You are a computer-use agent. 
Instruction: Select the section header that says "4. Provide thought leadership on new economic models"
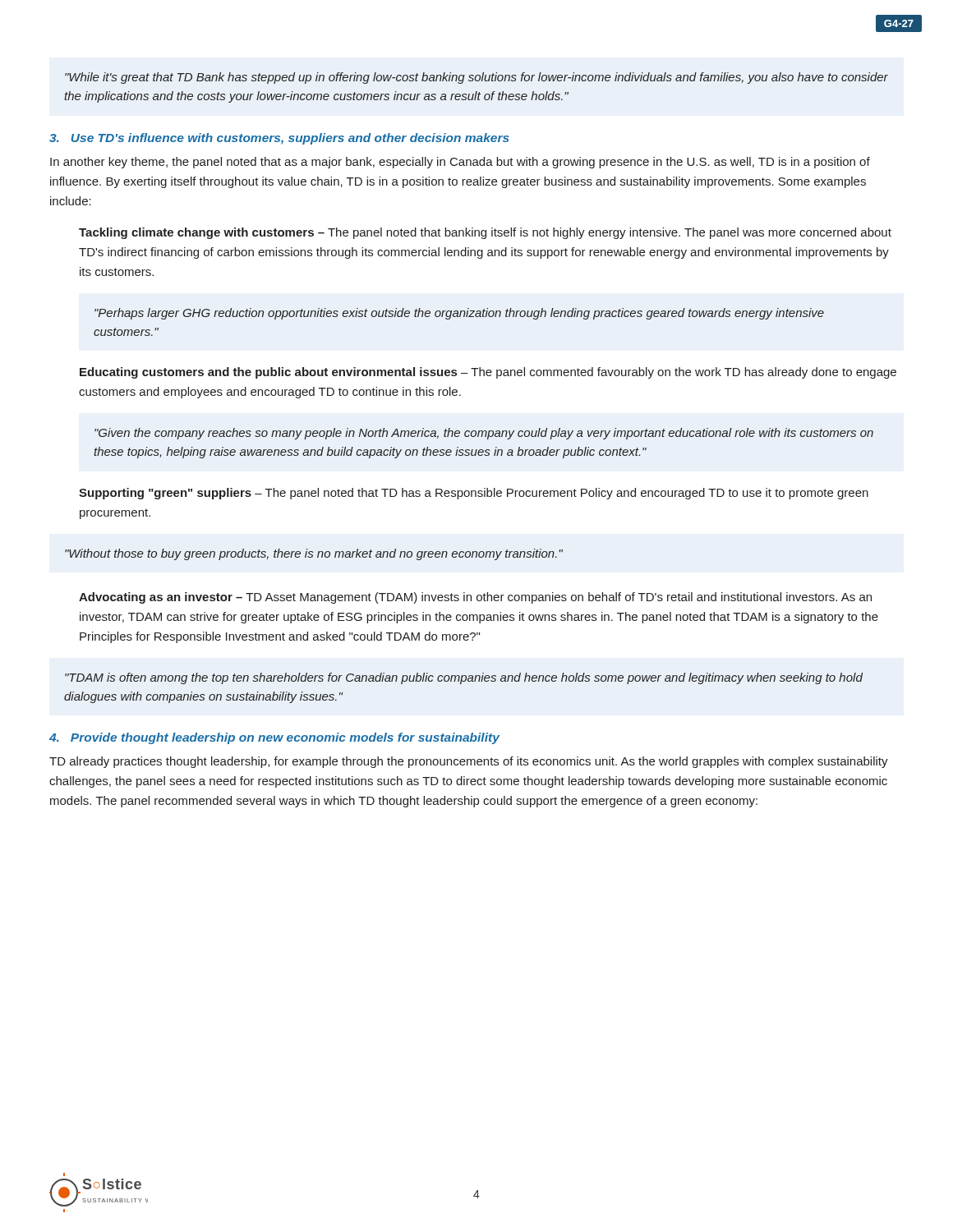pos(274,737)
